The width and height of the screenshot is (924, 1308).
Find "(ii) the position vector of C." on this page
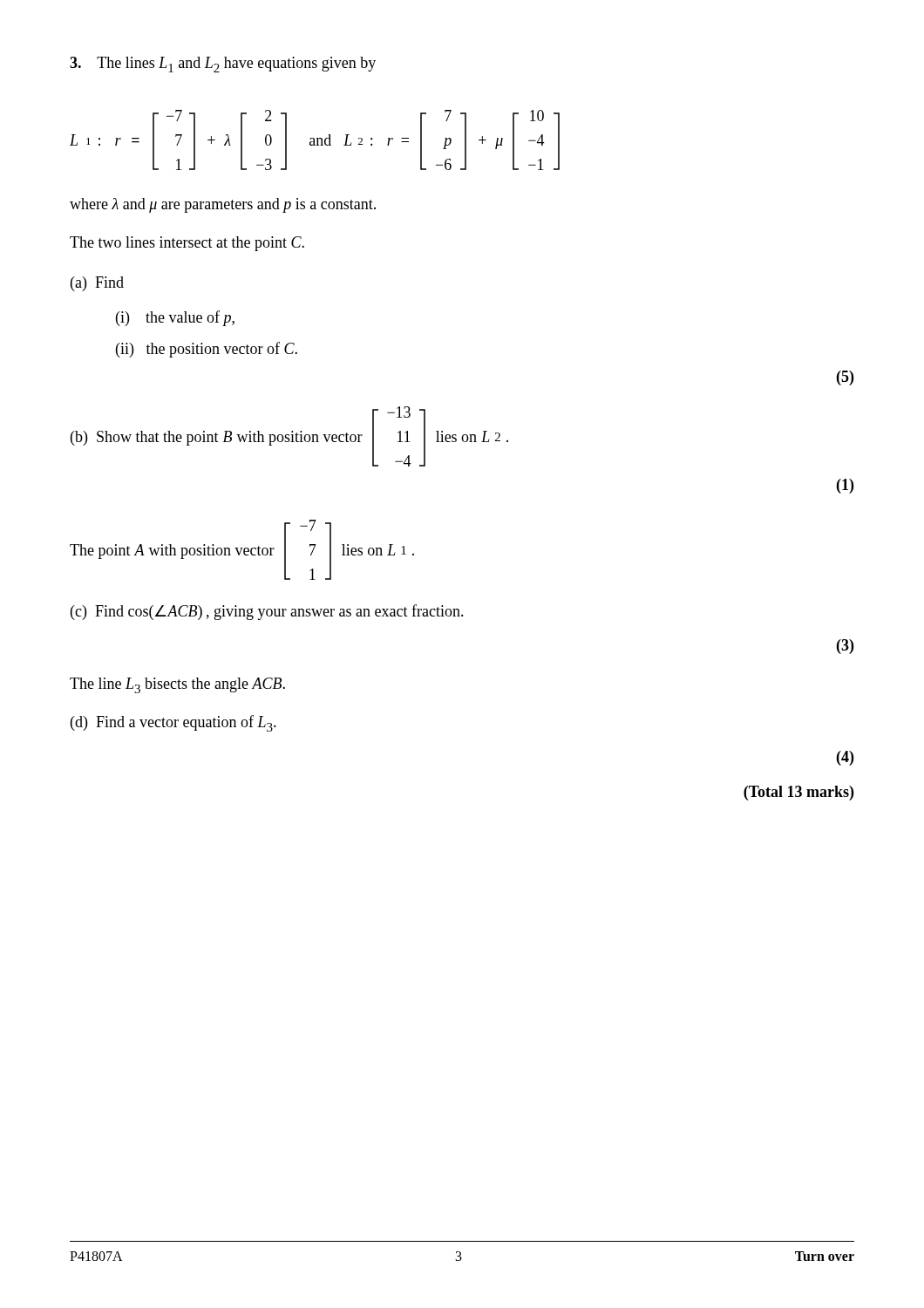[x=207, y=349]
